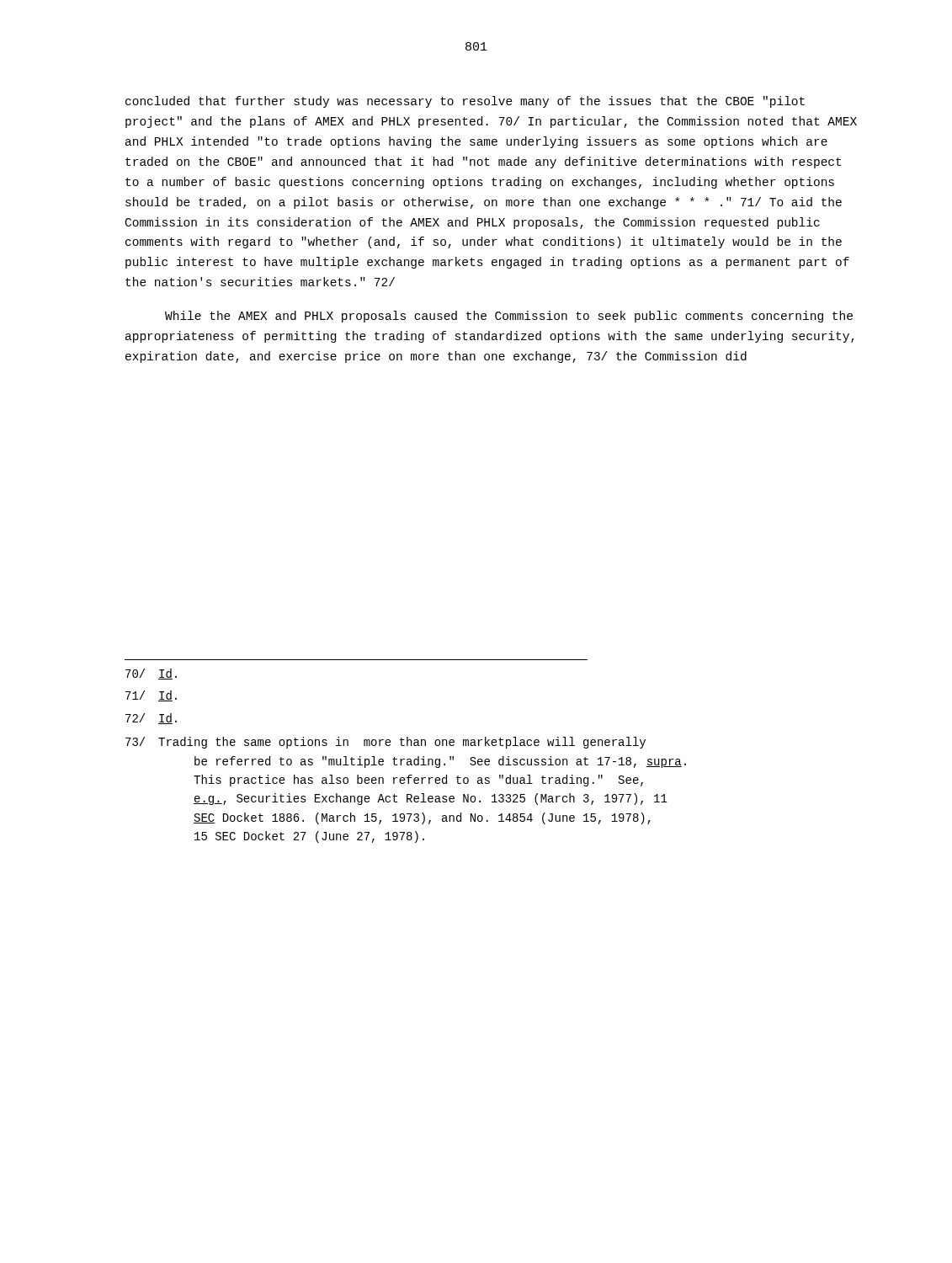Click on the element starting "72/ Id."
Screen dimensions: 1263x952
[x=135, y=719]
